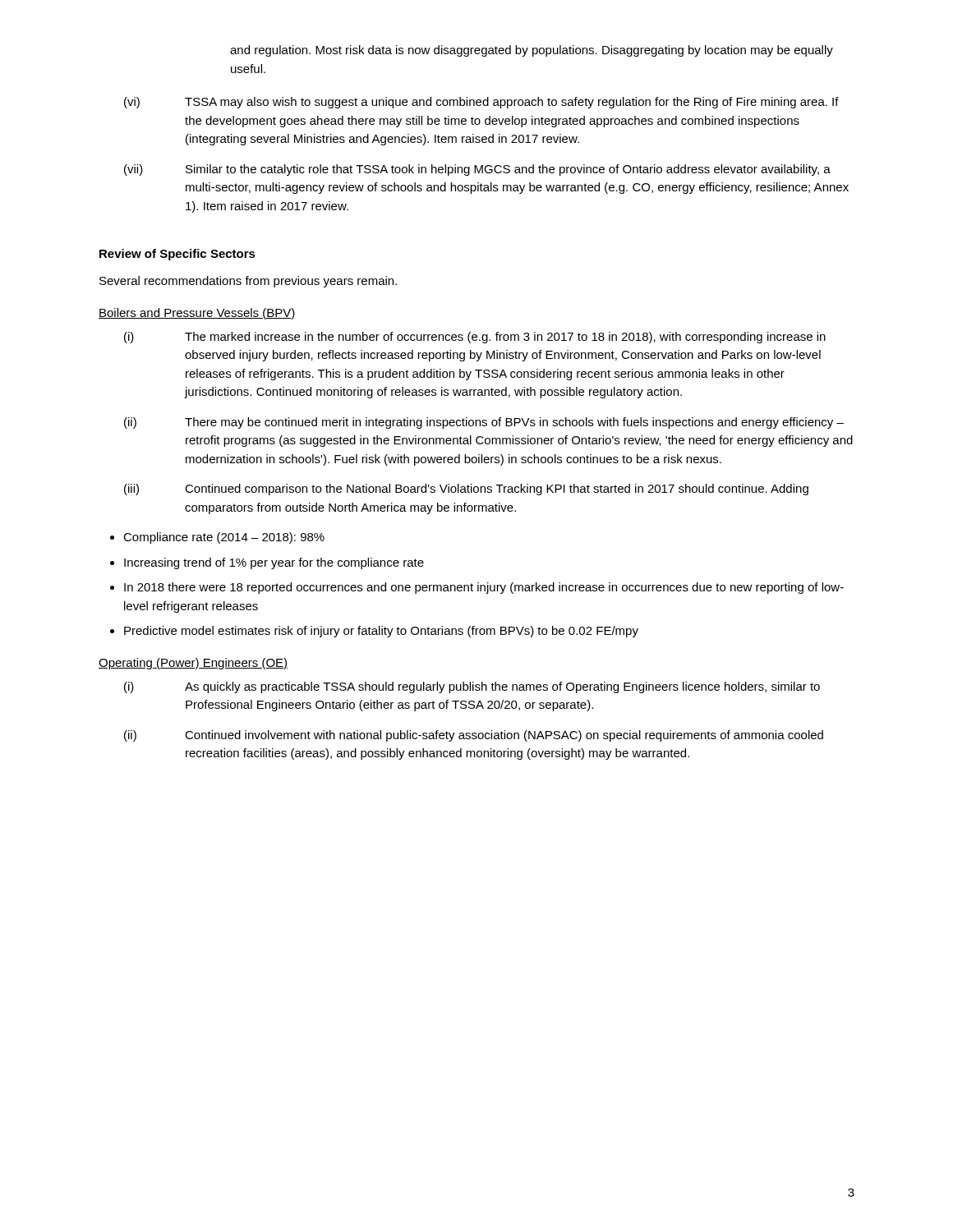Find the list item with the text "(i) As quickly as practicable TSSA should regularly"
This screenshot has width=953, height=1232.
coord(476,696)
